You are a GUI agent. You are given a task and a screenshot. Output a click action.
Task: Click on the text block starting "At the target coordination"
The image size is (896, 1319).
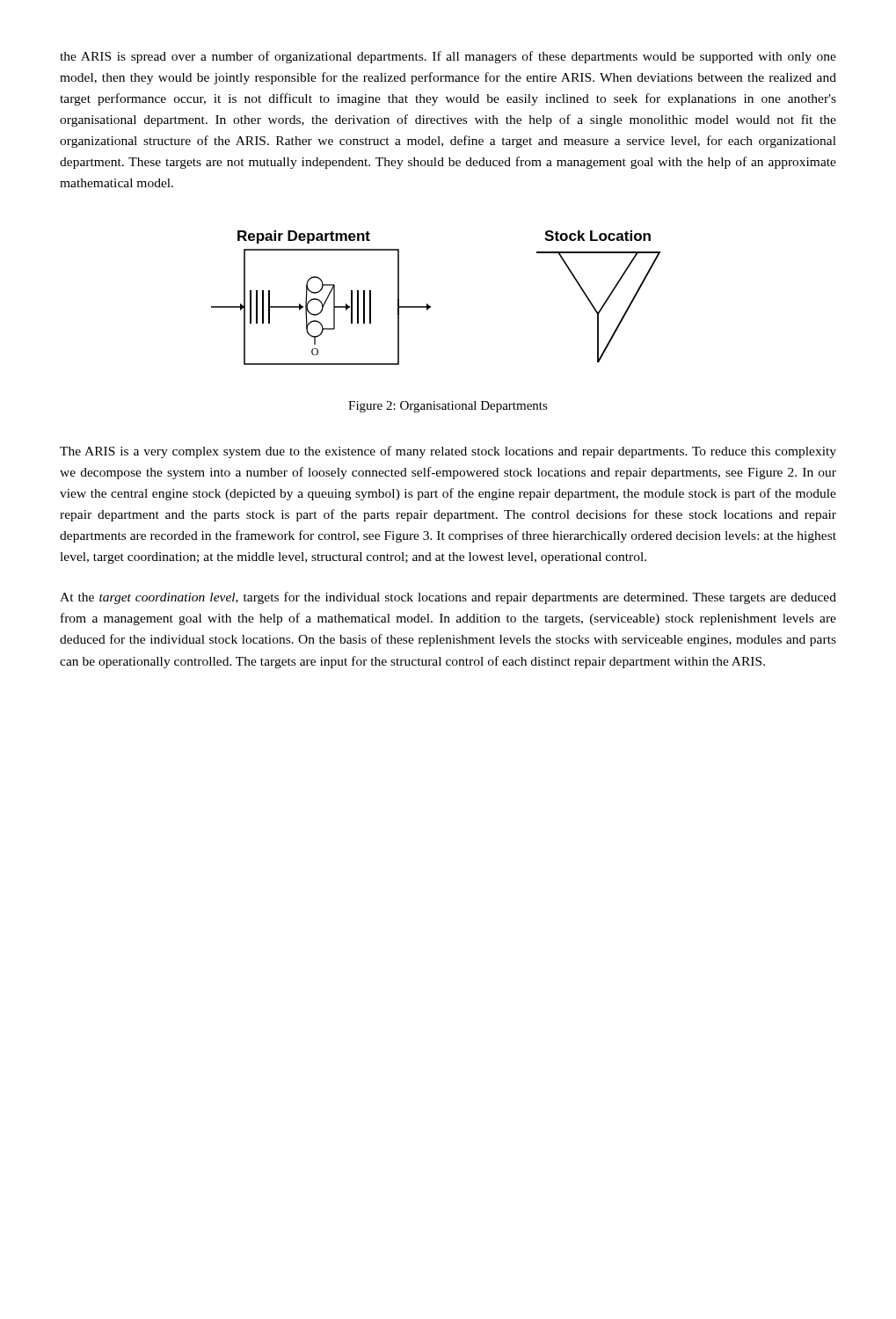point(448,629)
